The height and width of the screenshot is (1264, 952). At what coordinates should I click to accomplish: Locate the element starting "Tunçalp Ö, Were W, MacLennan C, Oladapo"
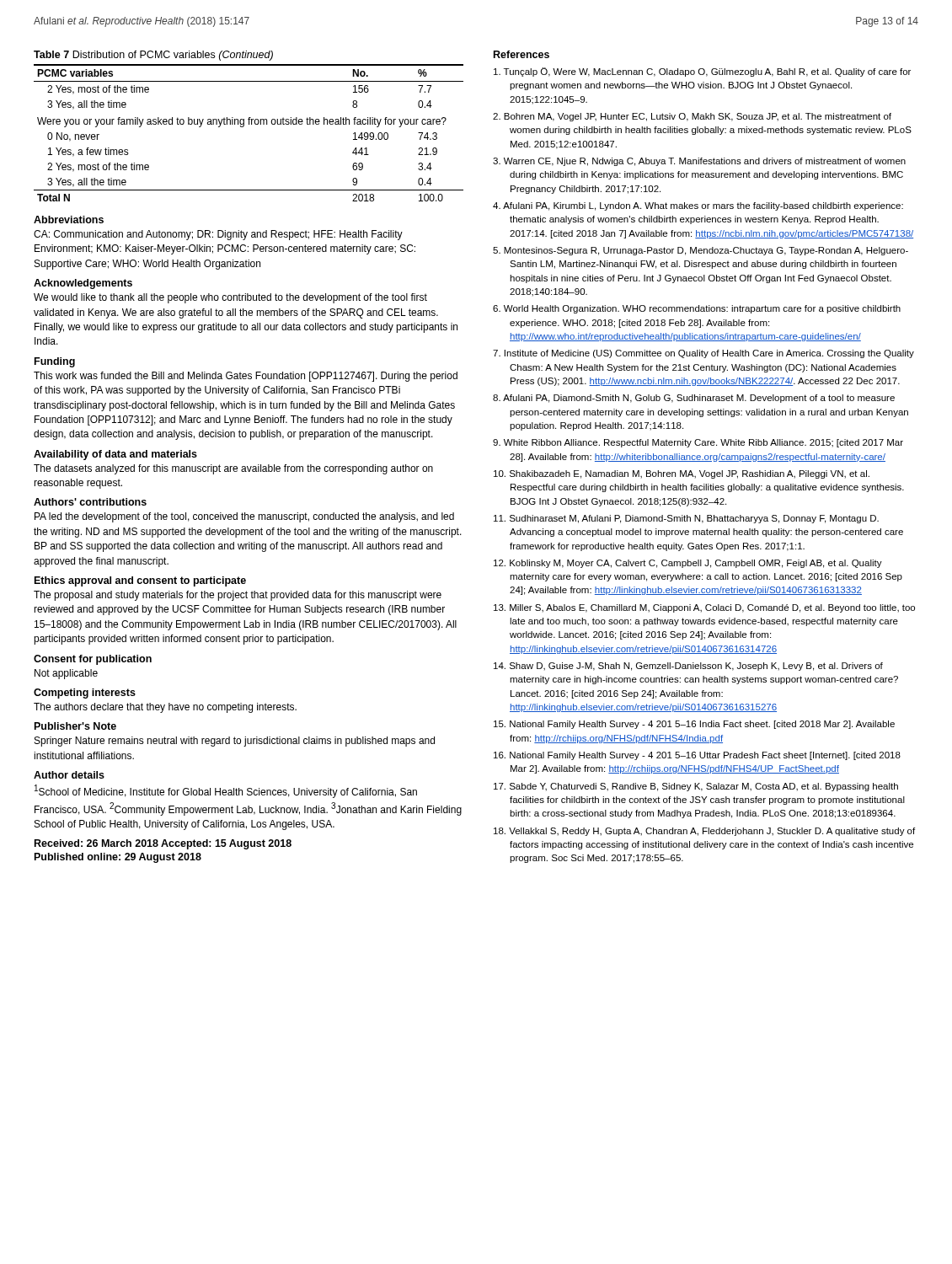tap(702, 85)
